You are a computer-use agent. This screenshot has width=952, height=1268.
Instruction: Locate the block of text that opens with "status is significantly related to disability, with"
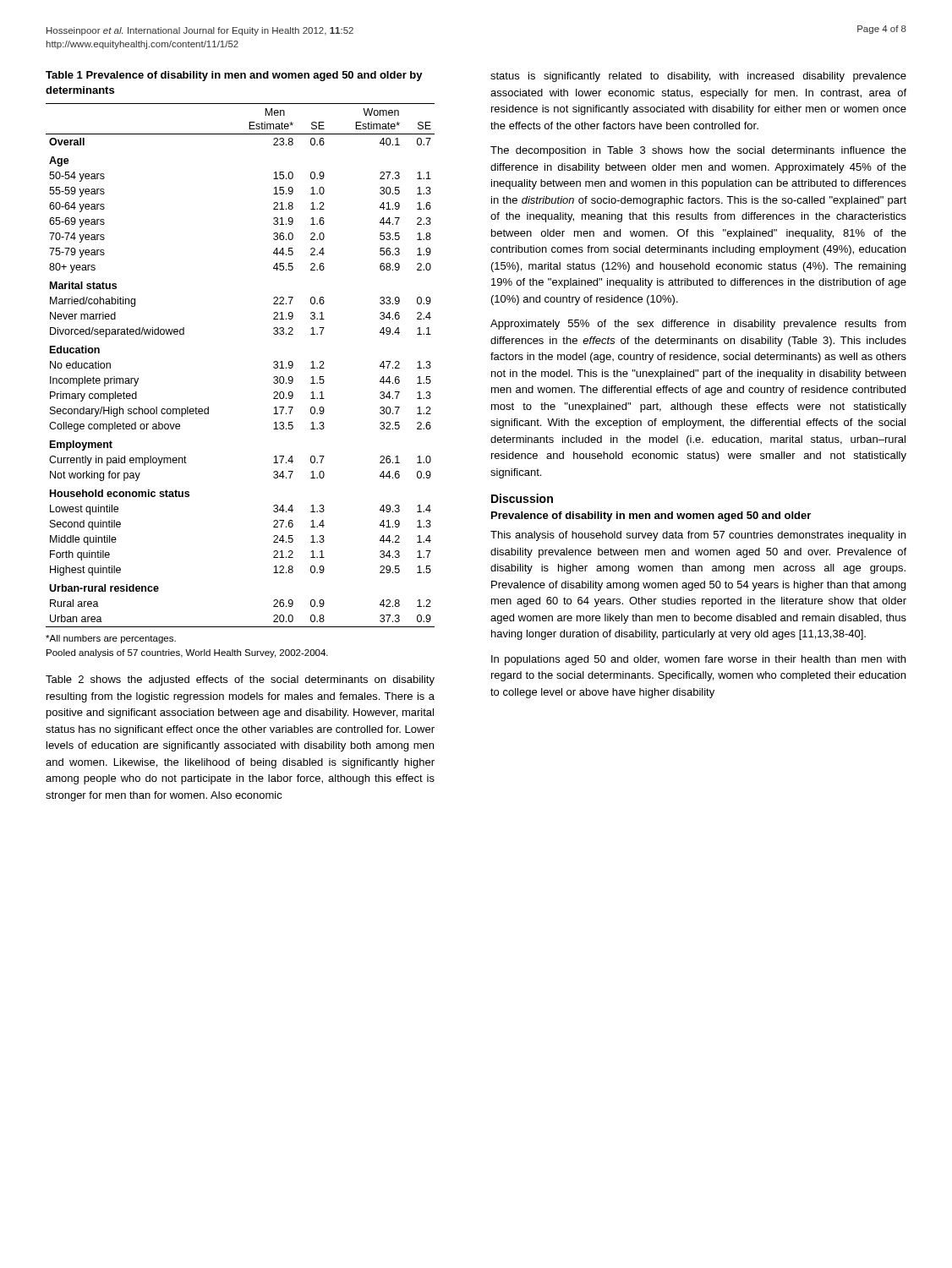(x=698, y=100)
